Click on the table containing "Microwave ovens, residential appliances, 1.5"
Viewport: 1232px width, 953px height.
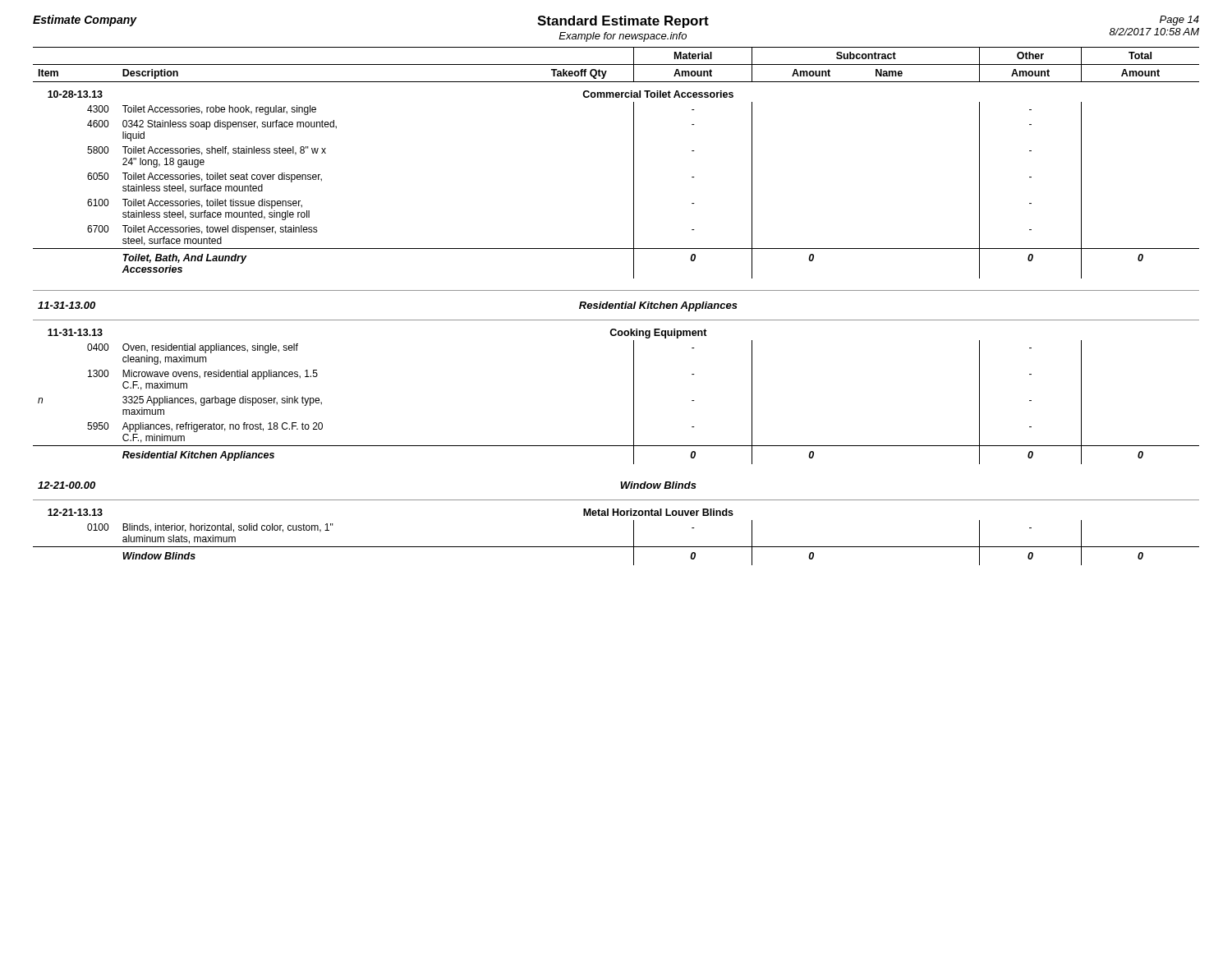(616, 306)
